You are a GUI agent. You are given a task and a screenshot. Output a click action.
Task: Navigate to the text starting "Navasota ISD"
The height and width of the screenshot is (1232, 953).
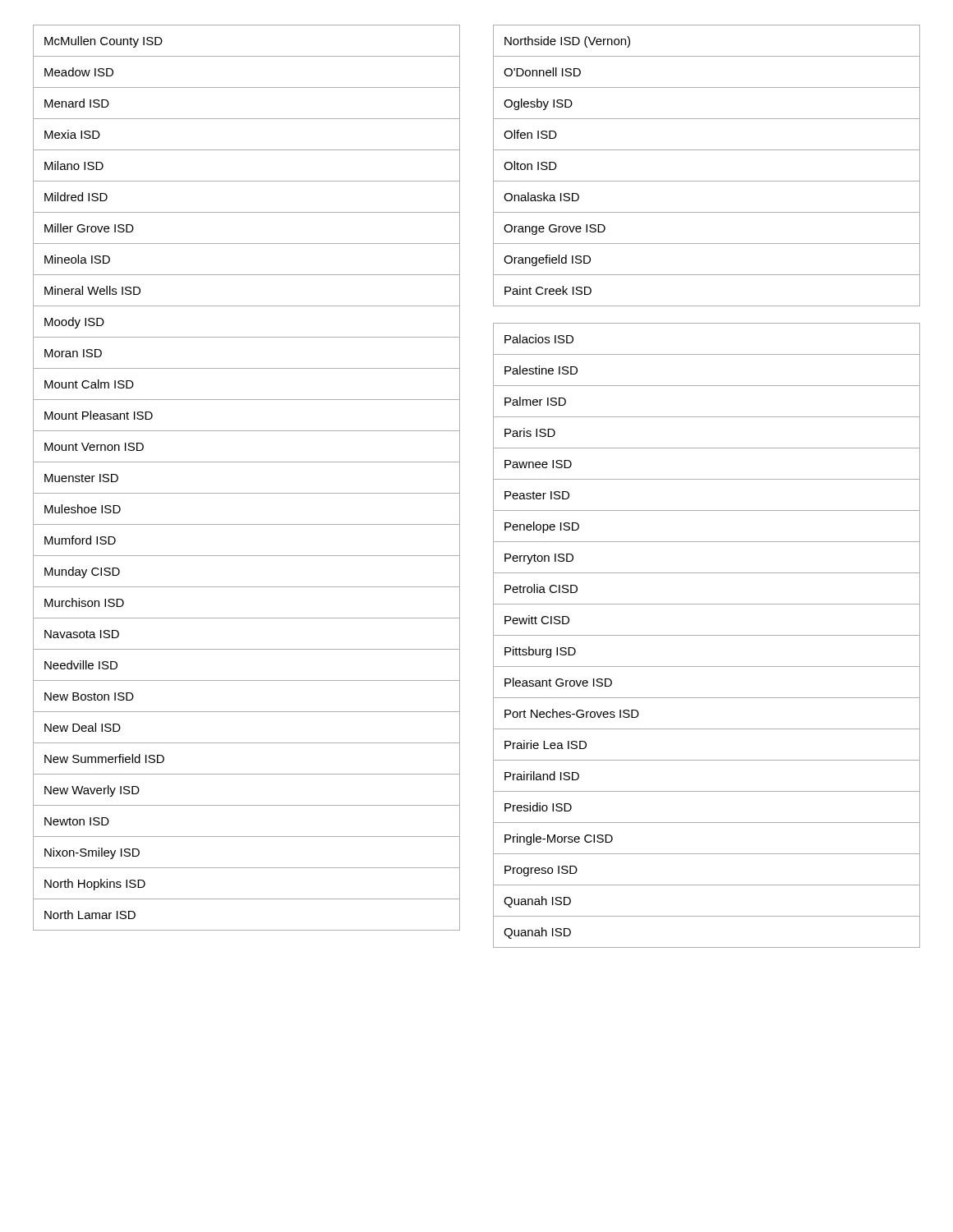coord(82,634)
